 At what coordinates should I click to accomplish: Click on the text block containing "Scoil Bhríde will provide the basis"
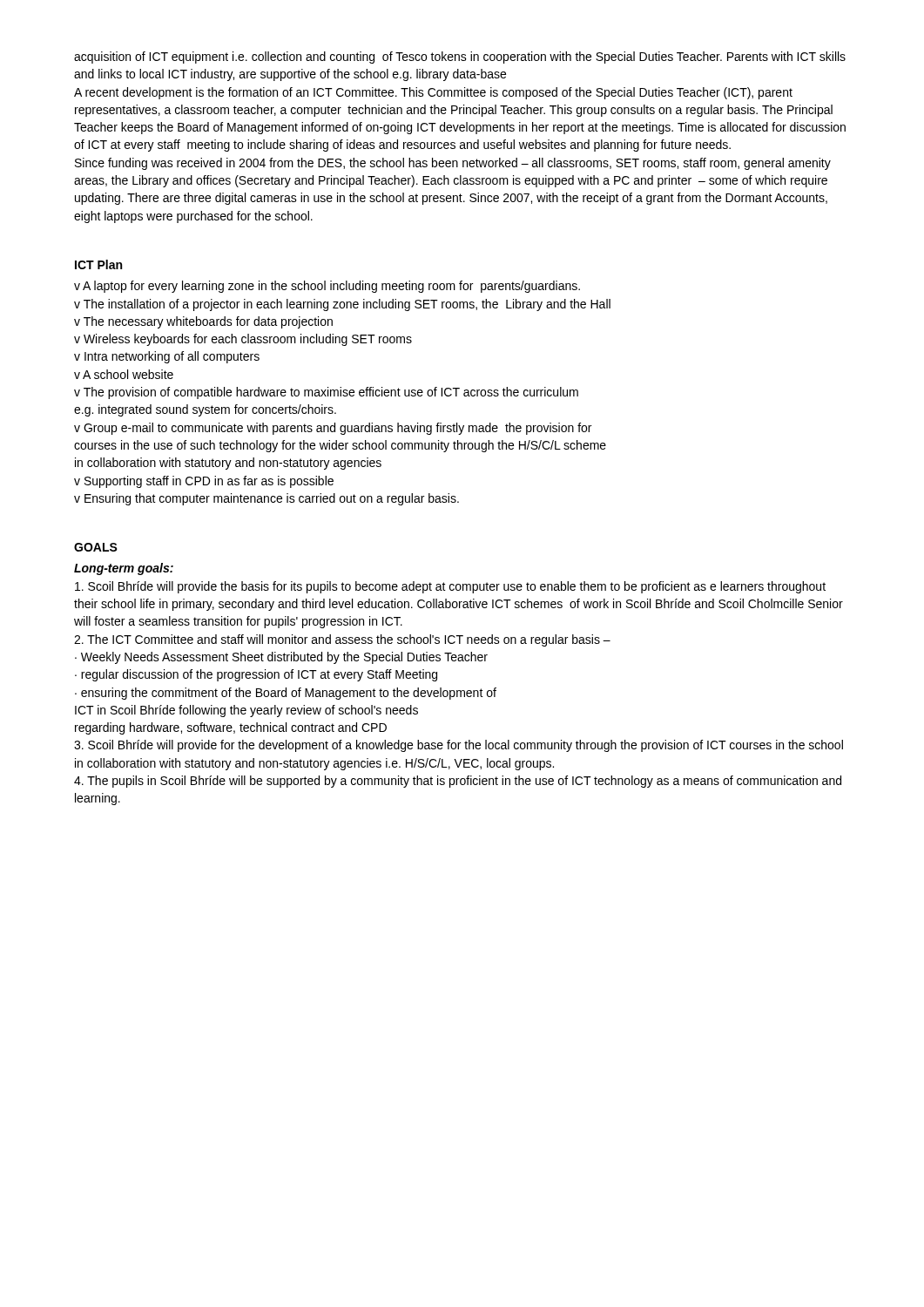458,604
